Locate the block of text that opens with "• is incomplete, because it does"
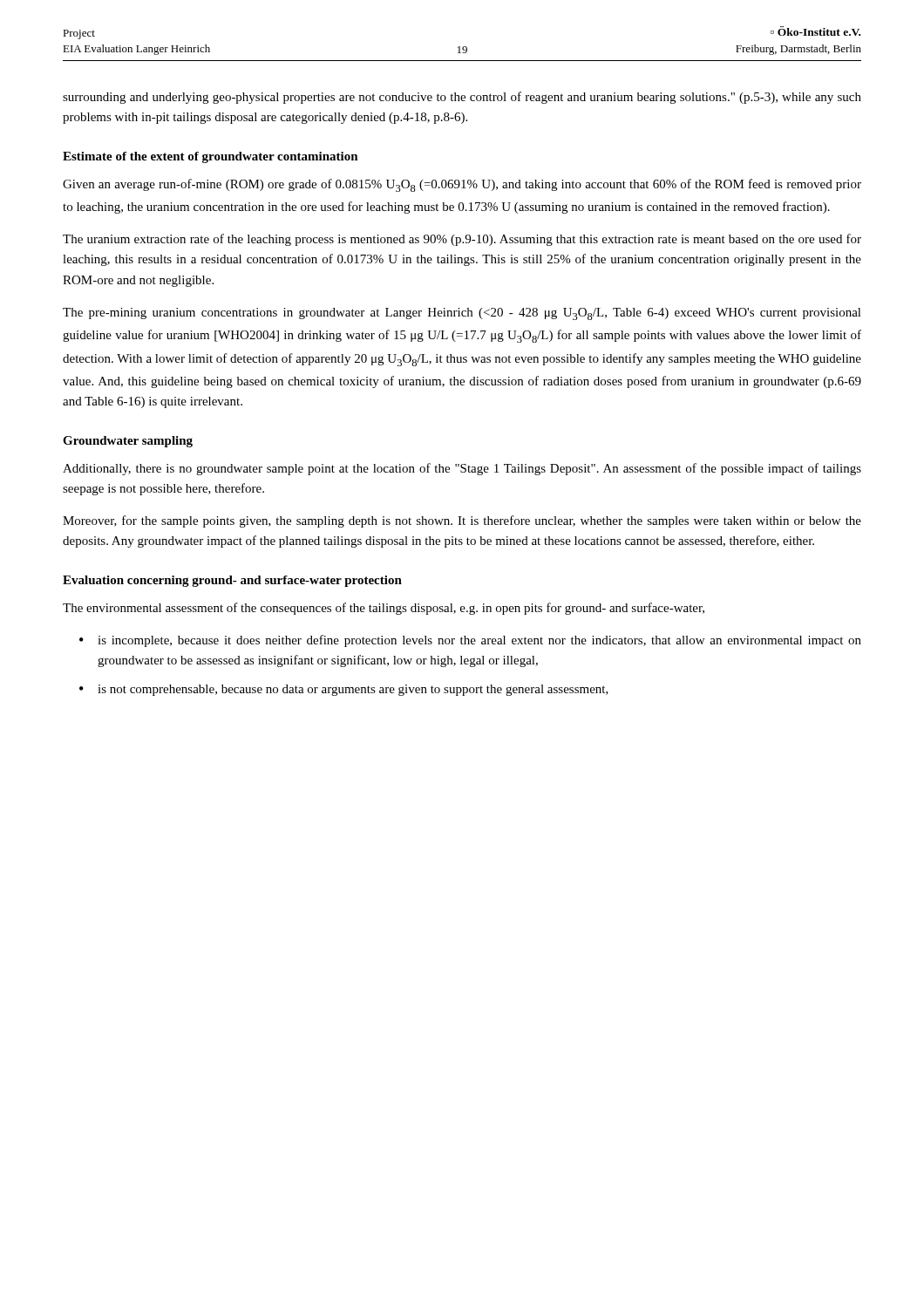Screen dimensions: 1308x924 coord(462,650)
